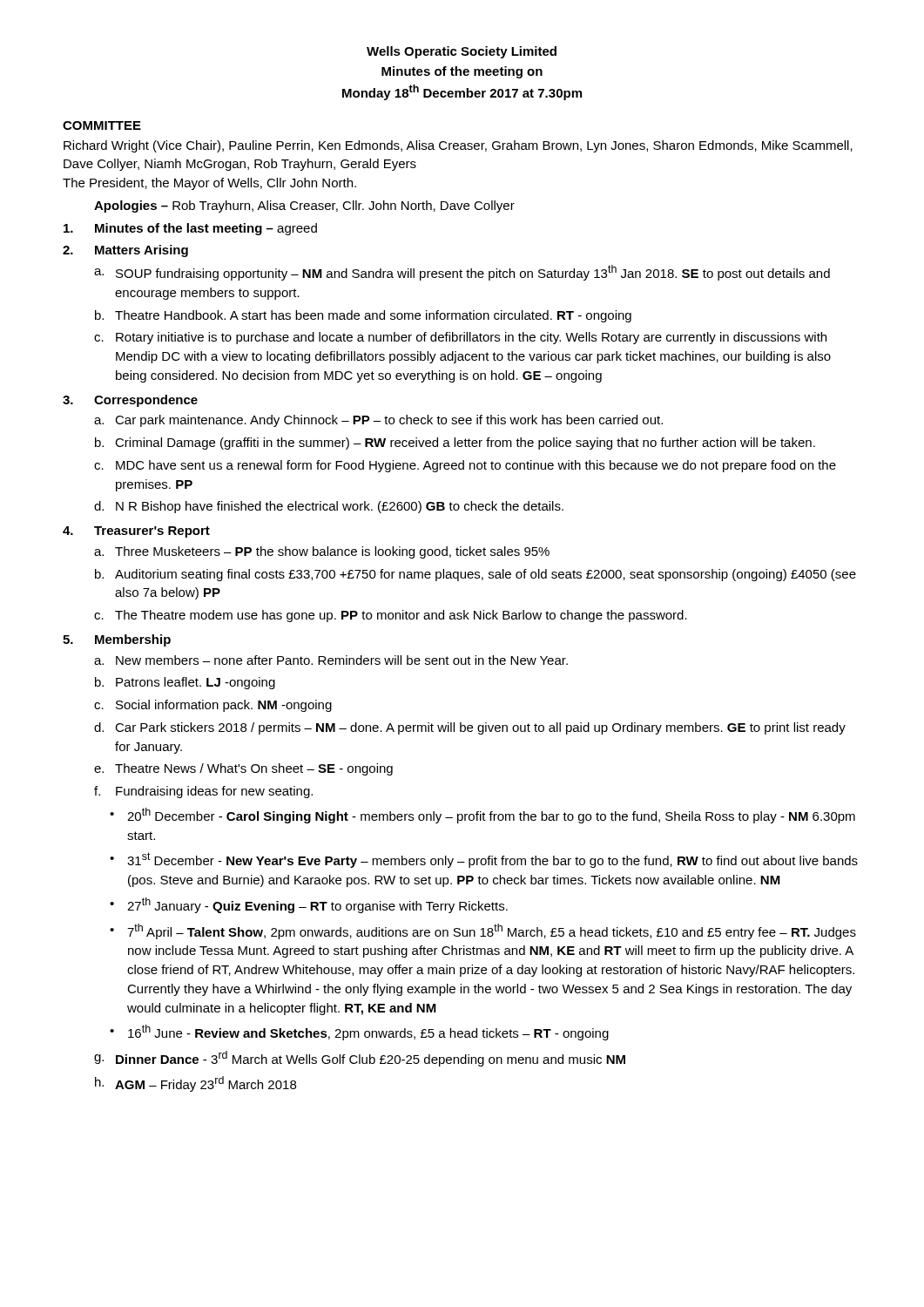Point to the region starting "d. N R Bishop have finished the electrical"
The height and width of the screenshot is (1307, 924).
(x=329, y=506)
